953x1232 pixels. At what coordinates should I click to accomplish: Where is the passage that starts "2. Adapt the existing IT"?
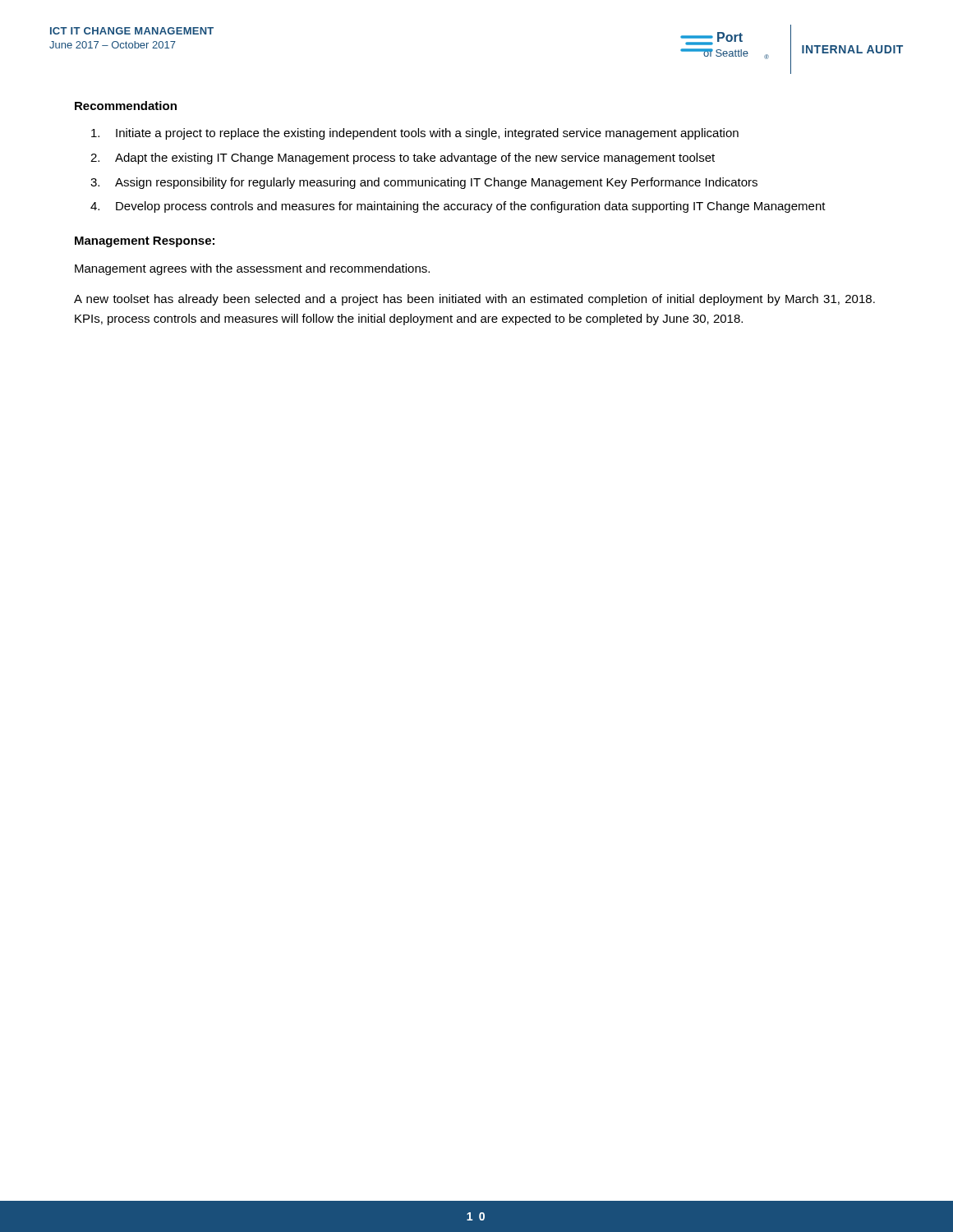(x=485, y=157)
